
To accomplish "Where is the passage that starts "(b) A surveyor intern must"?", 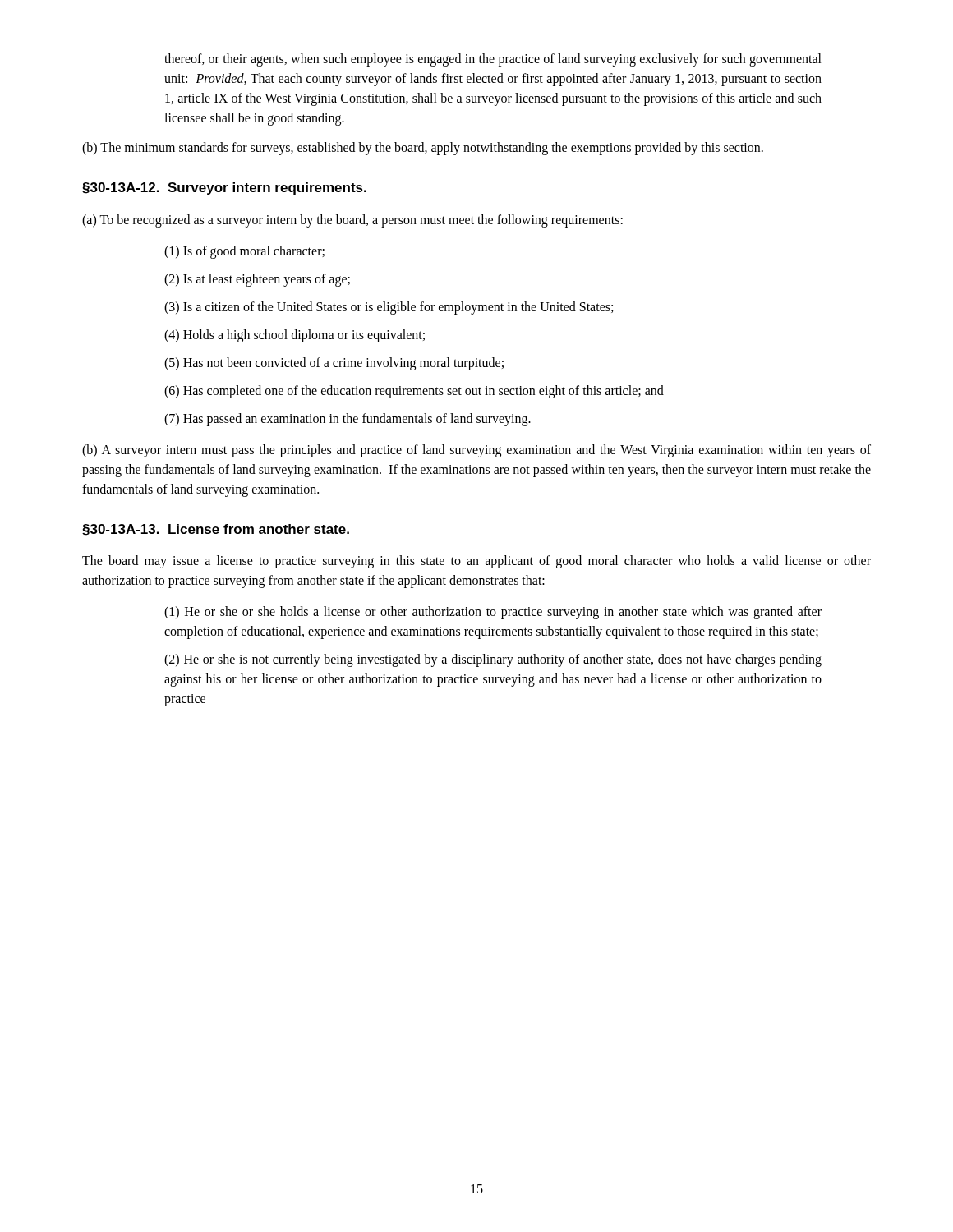I will (x=476, y=469).
